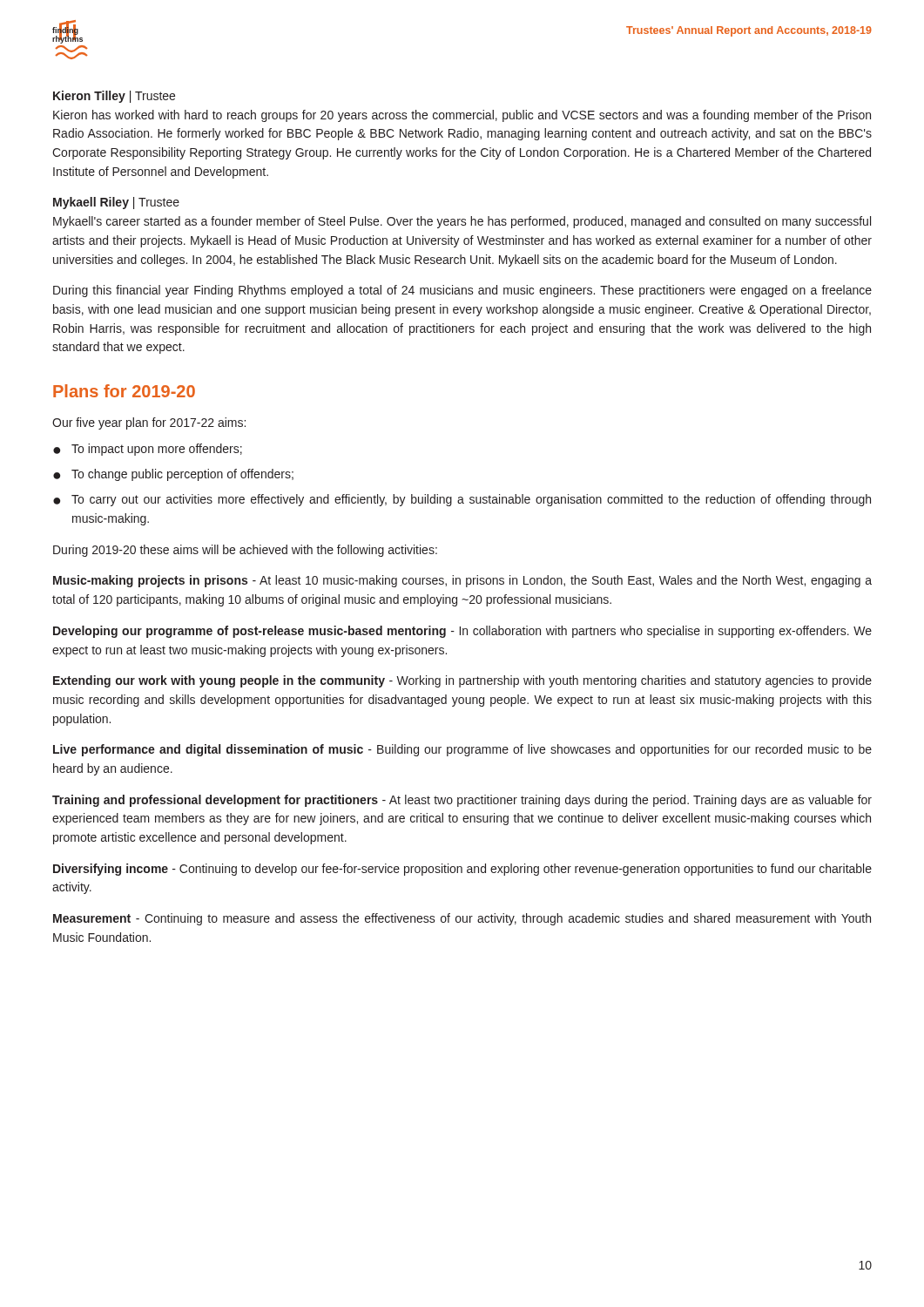The height and width of the screenshot is (1307, 924).
Task: Where is the passage that starts "Kieron Tilley |"?
Action: pos(462,134)
